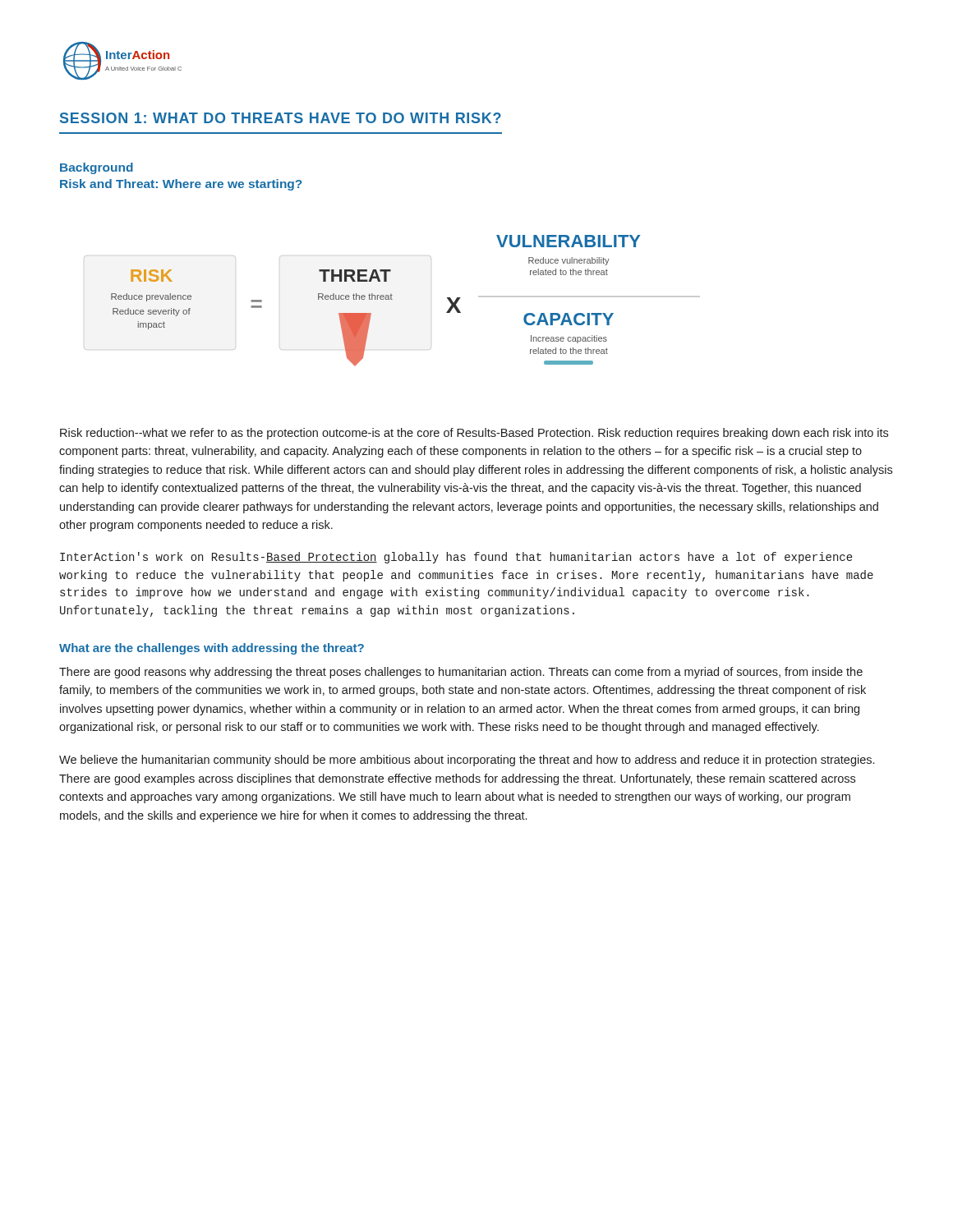This screenshot has width=953, height=1232.
Task: Locate the section header that reads "SESSION 1: WHAT"
Action: [281, 118]
